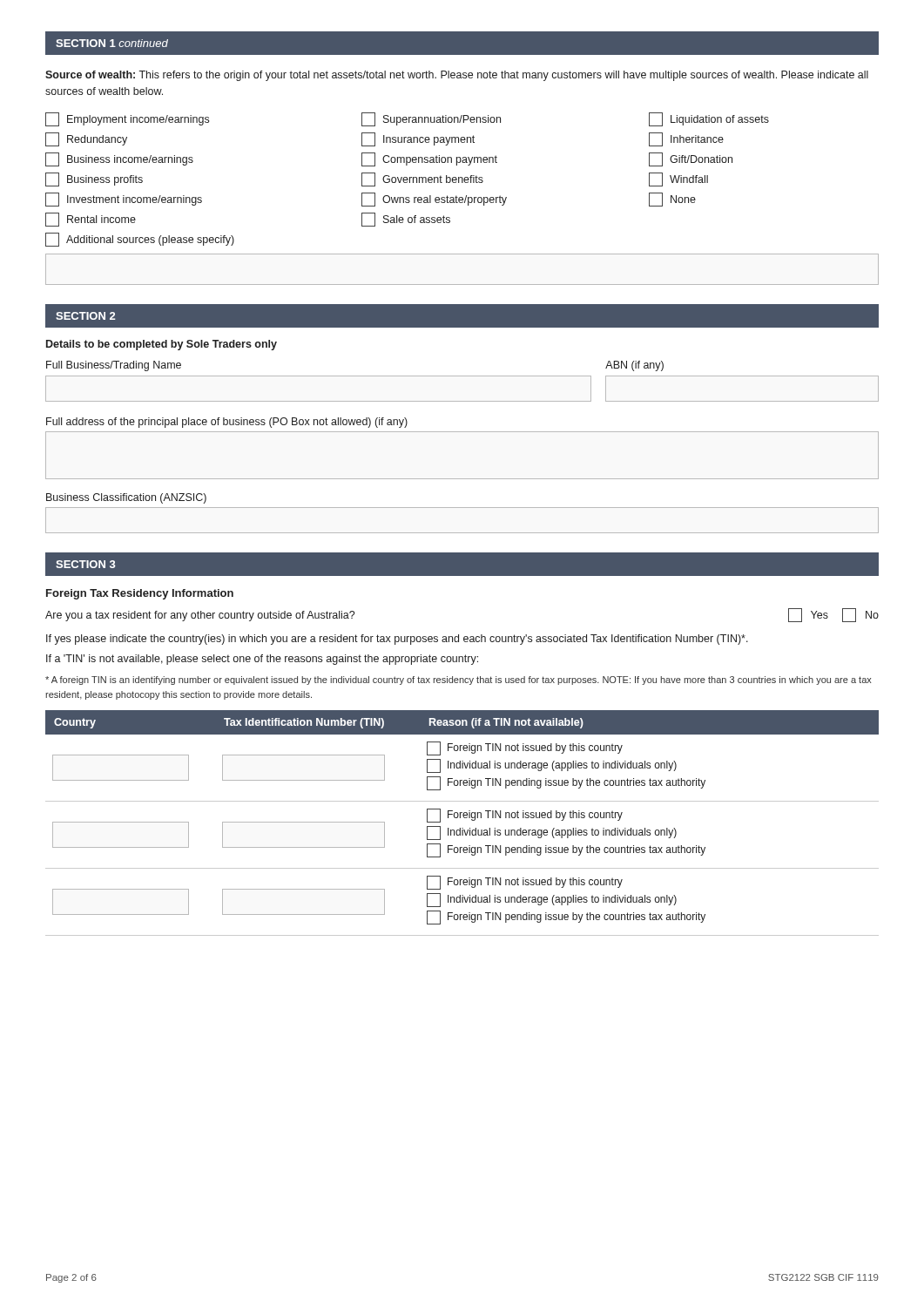The height and width of the screenshot is (1307, 924).
Task: Navigate to the text starting "Liquidation of assets"
Action: click(709, 119)
